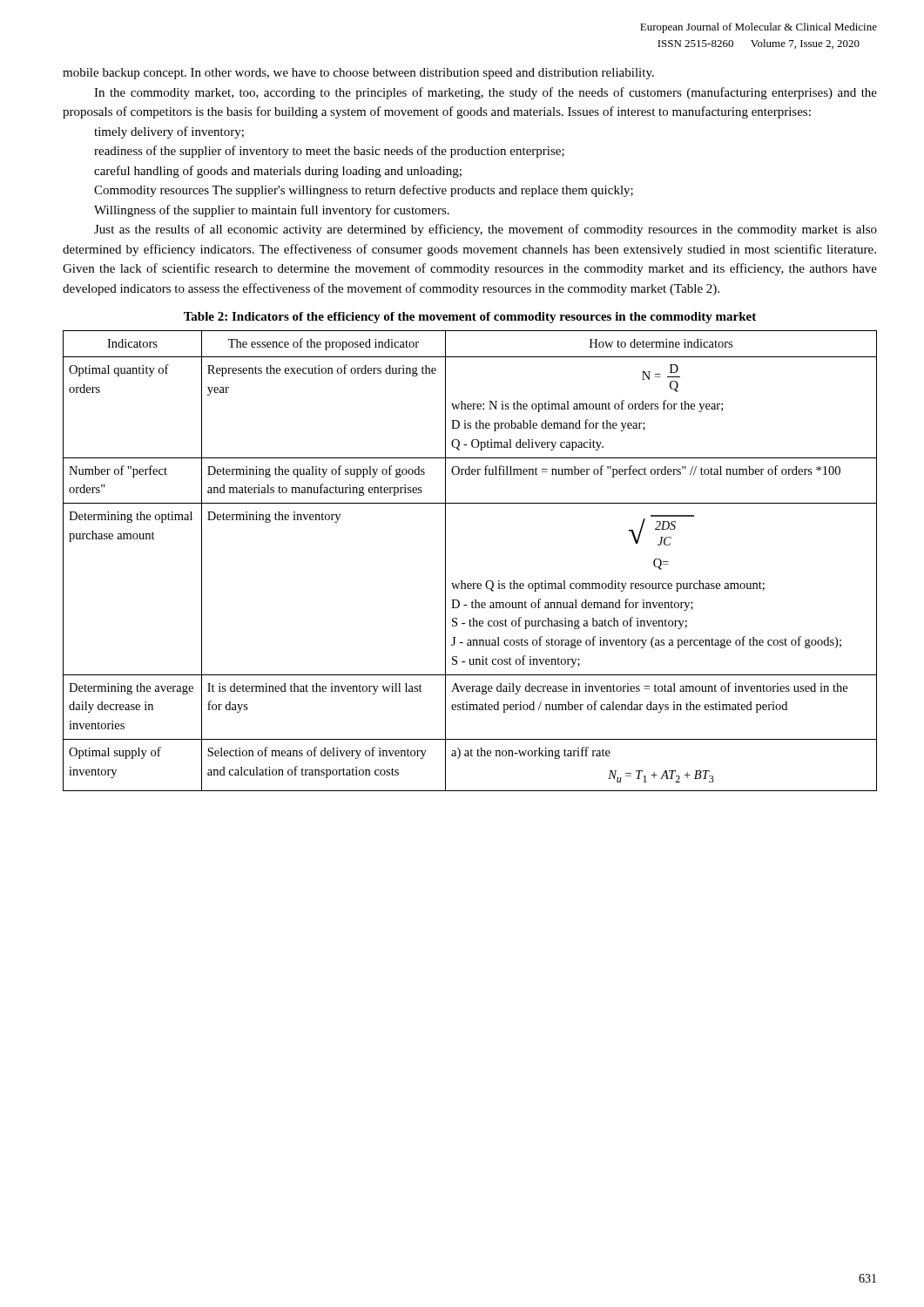Point to the passage starting "mobile backup concept. In other words,"
The height and width of the screenshot is (1307, 924).
[470, 73]
